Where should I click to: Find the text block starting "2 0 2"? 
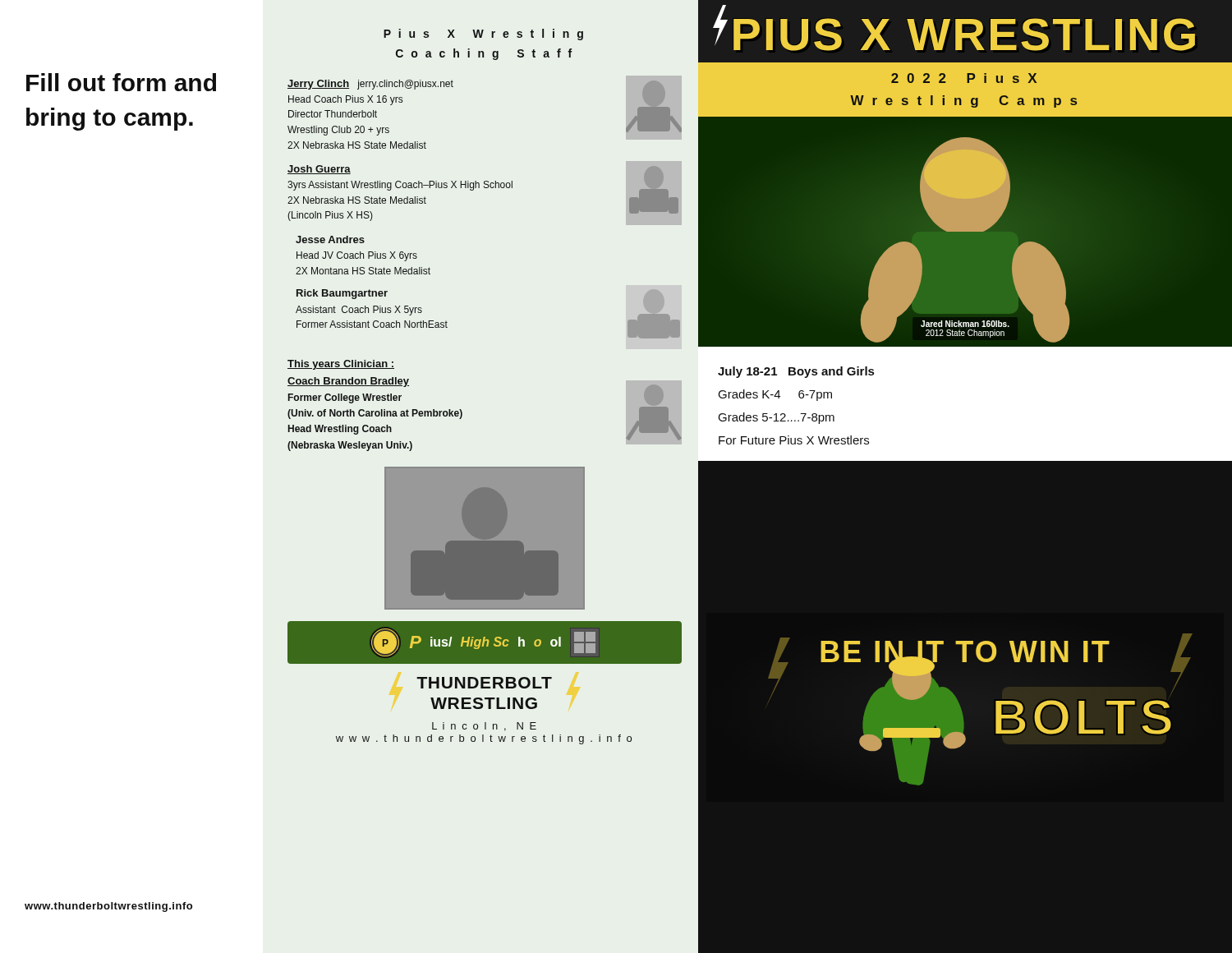965,90
